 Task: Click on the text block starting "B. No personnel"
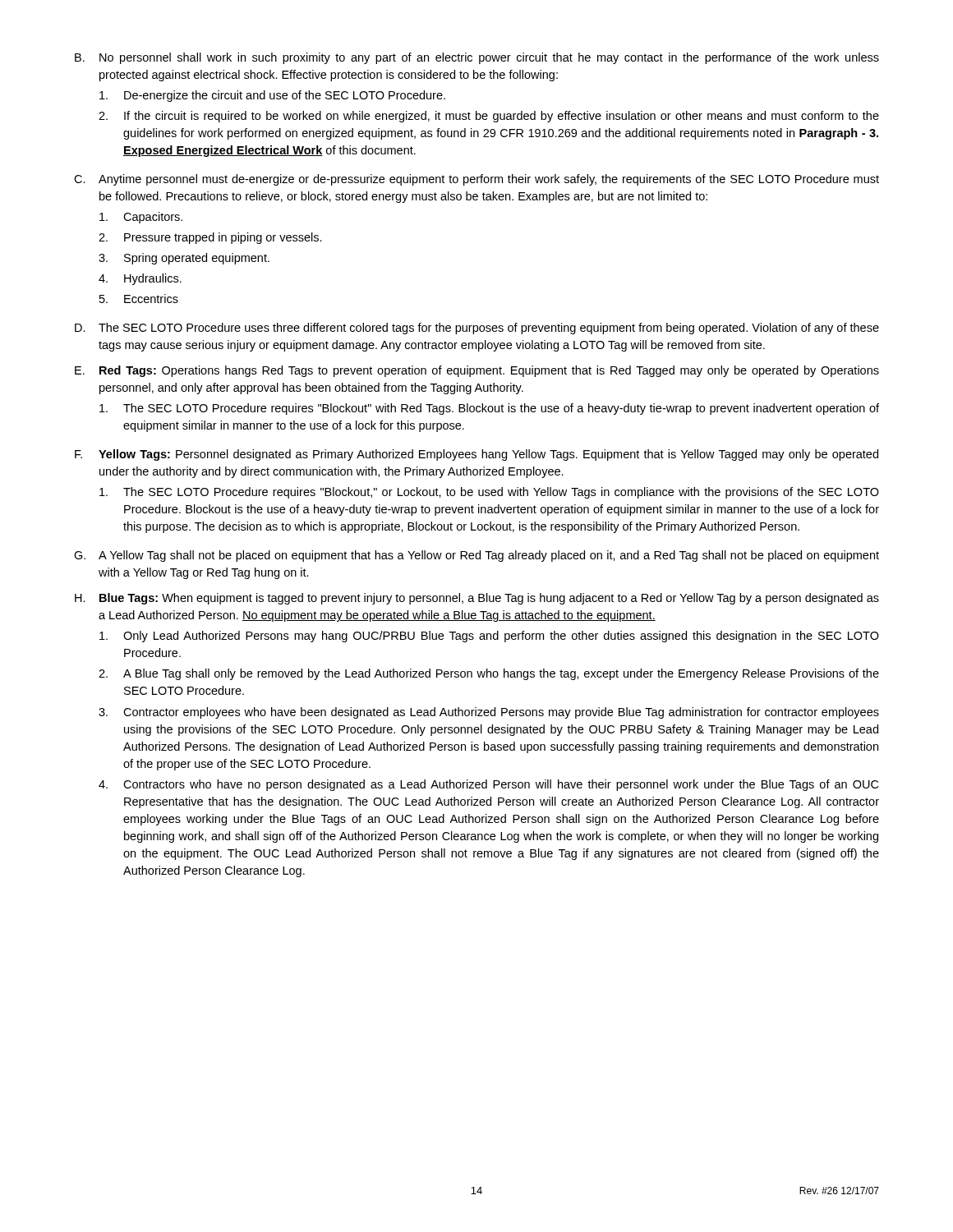tap(476, 106)
